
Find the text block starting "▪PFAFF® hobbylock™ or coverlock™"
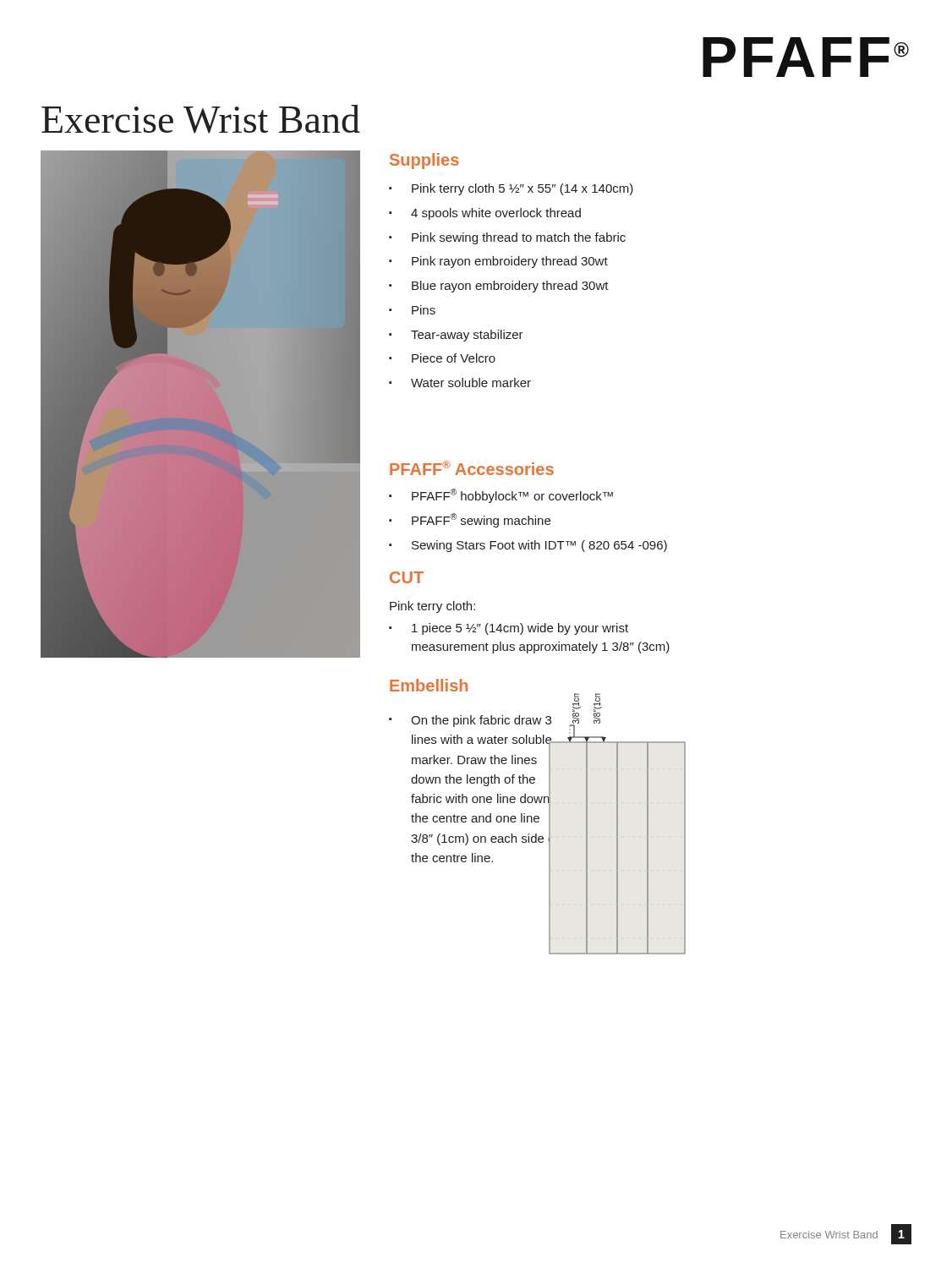click(x=501, y=496)
